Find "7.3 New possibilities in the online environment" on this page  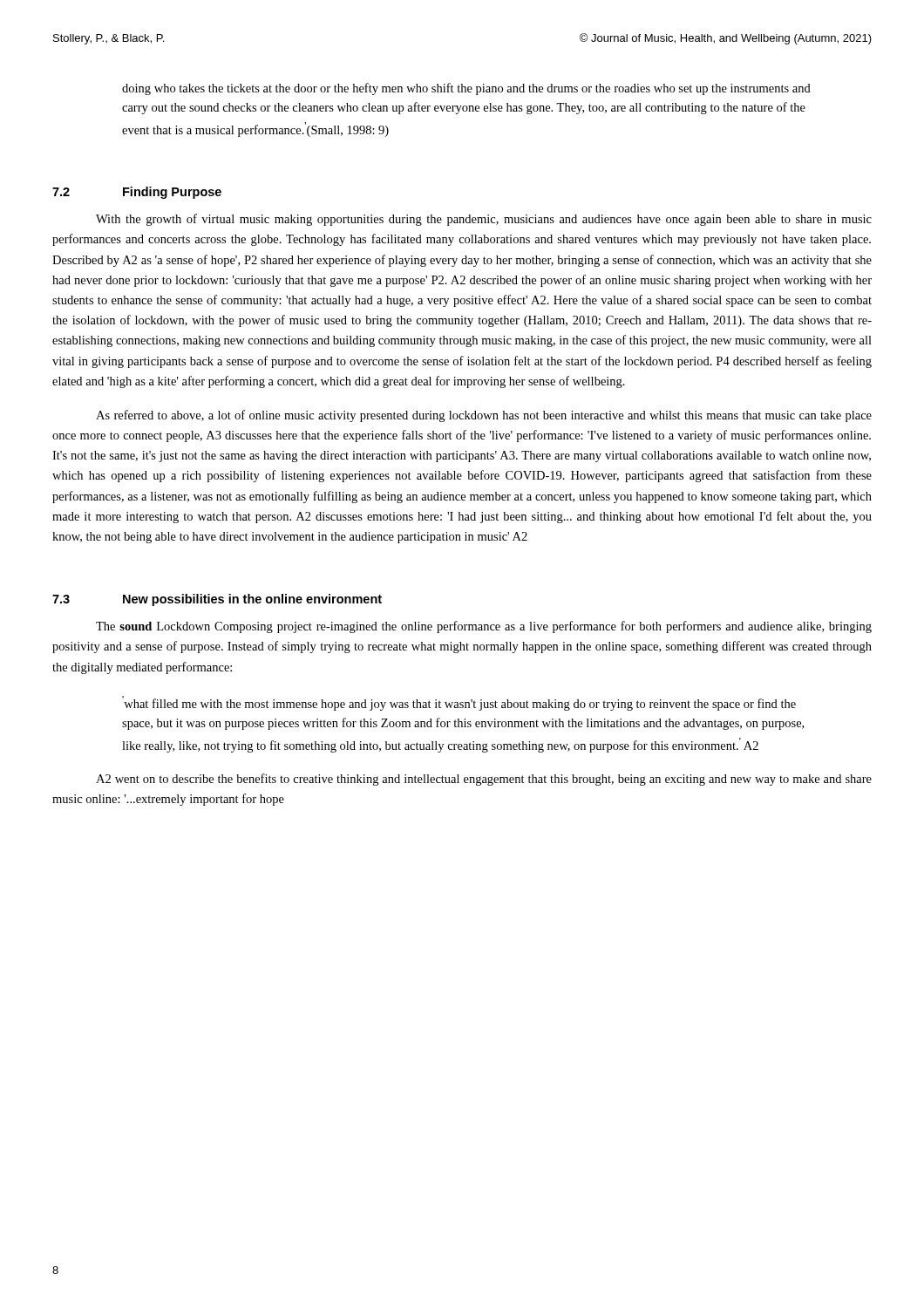tap(217, 599)
